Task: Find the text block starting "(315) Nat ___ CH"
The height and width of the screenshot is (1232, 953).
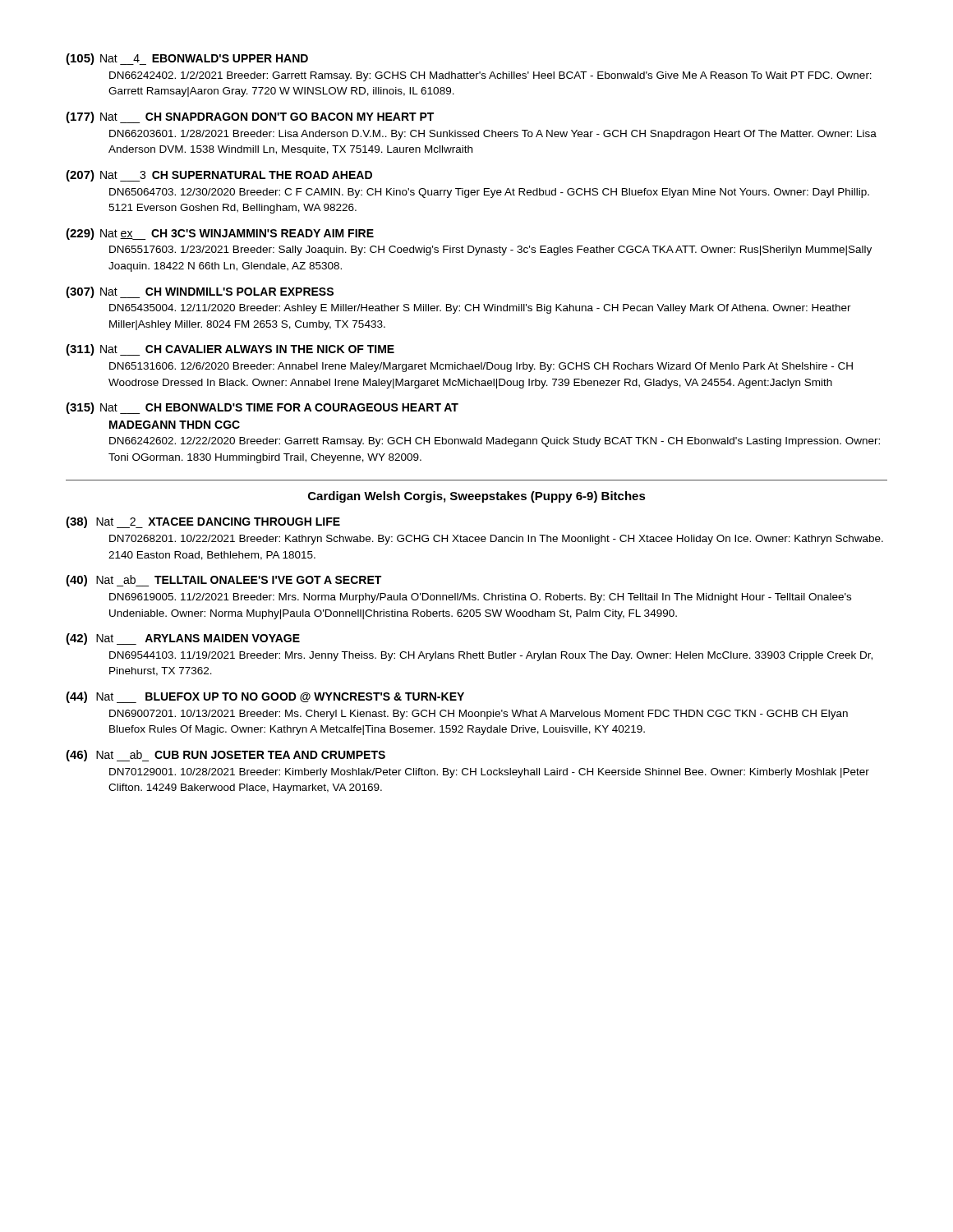Action: 476,432
